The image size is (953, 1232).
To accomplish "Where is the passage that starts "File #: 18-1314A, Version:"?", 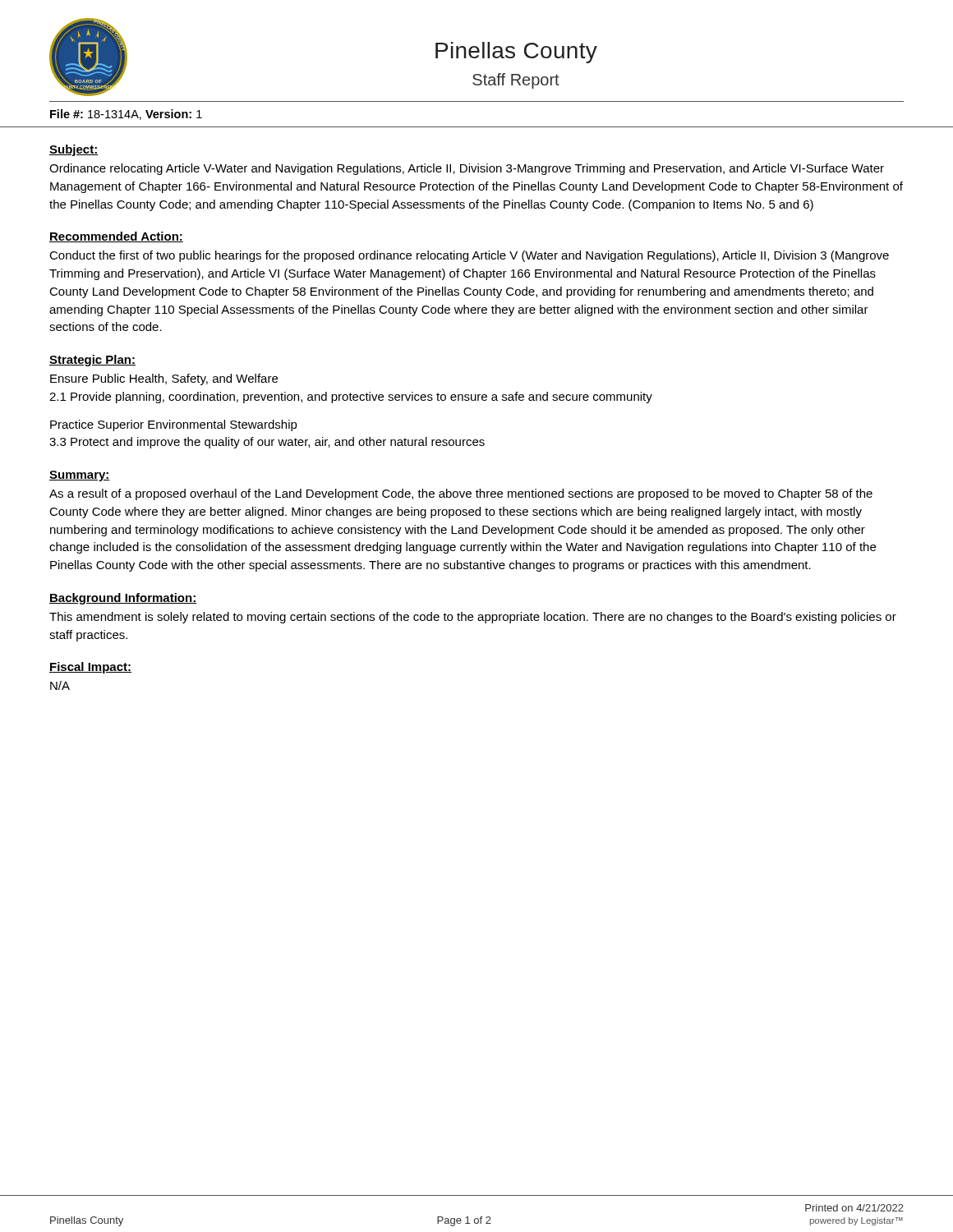I will coord(126,114).
